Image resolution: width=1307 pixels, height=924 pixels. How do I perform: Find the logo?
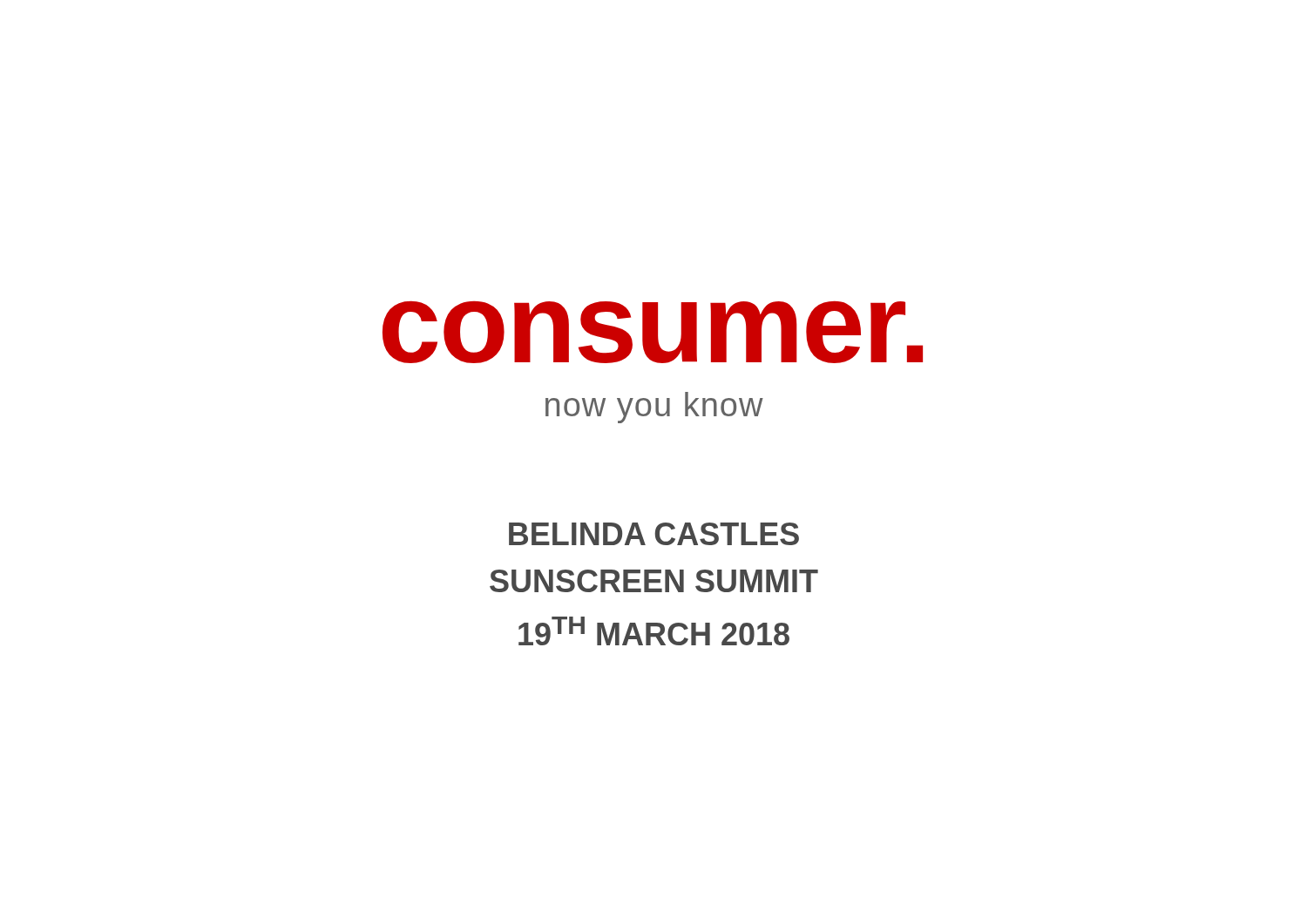(x=654, y=345)
